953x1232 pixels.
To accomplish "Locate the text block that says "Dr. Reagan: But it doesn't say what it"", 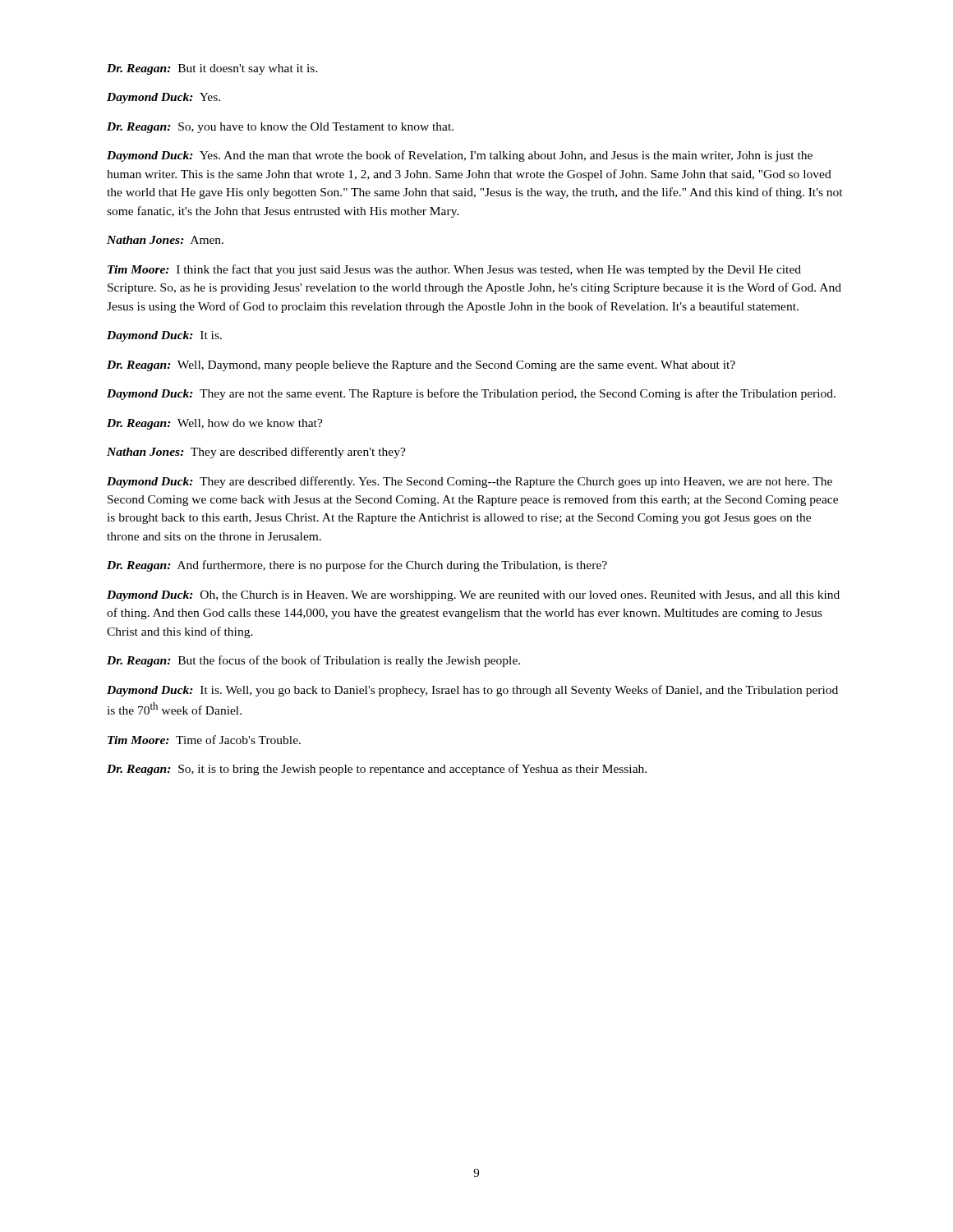I will 212,68.
